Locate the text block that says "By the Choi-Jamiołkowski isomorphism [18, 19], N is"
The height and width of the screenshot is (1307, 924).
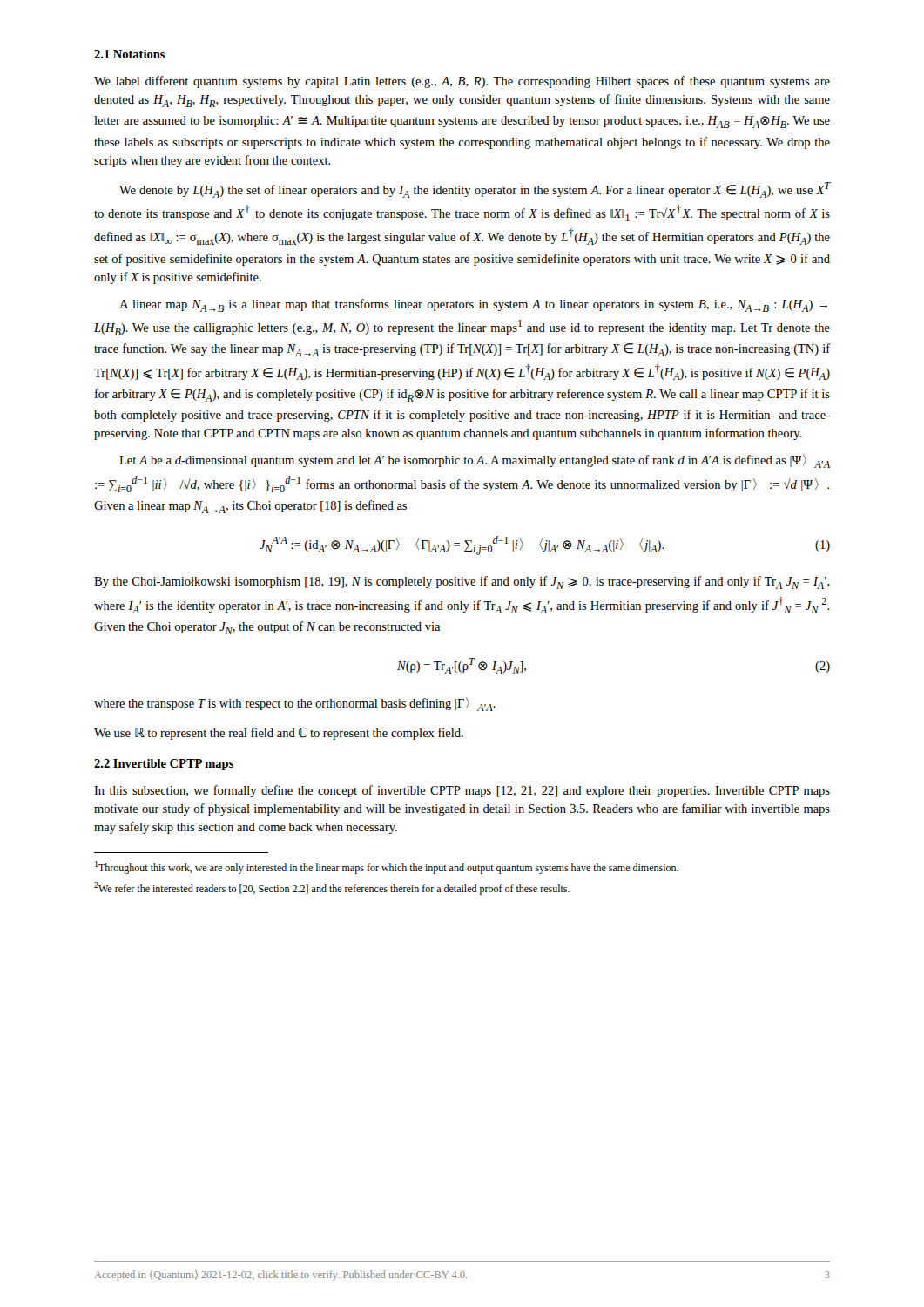[462, 606]
